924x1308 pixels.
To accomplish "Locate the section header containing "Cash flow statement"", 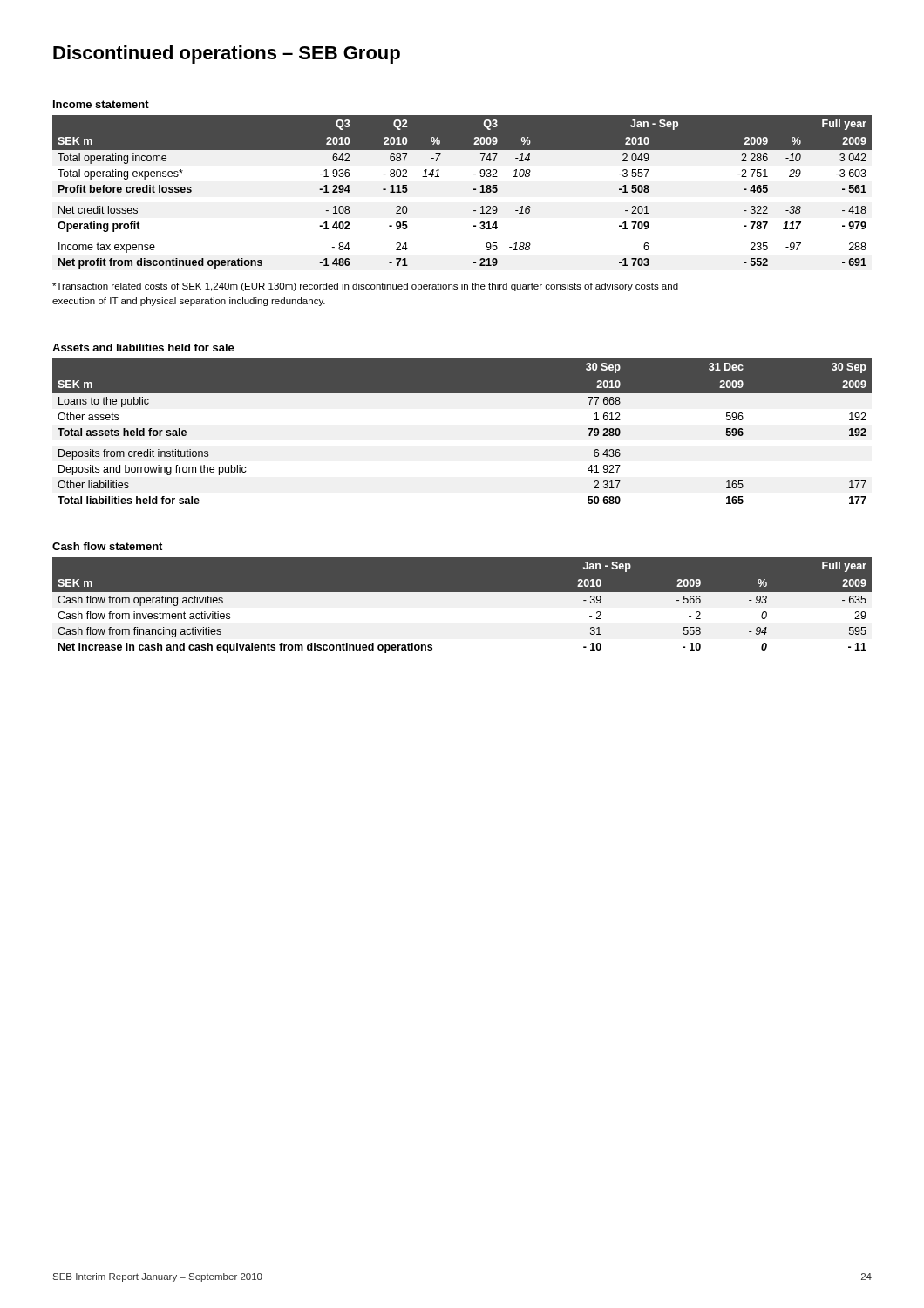I will 107,546.
